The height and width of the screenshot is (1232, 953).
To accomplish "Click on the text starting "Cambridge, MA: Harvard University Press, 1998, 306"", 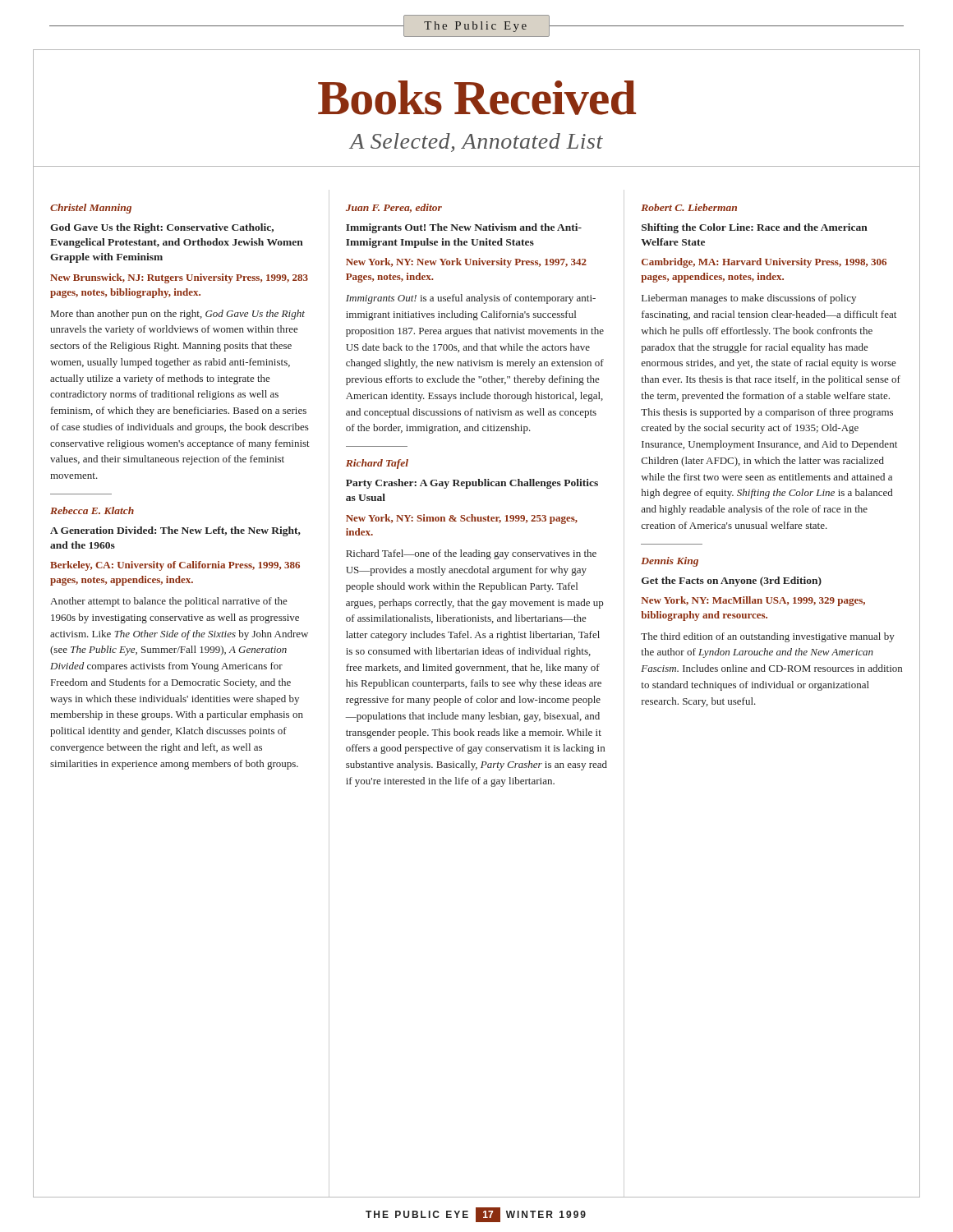I will click(x=764, y=269).
